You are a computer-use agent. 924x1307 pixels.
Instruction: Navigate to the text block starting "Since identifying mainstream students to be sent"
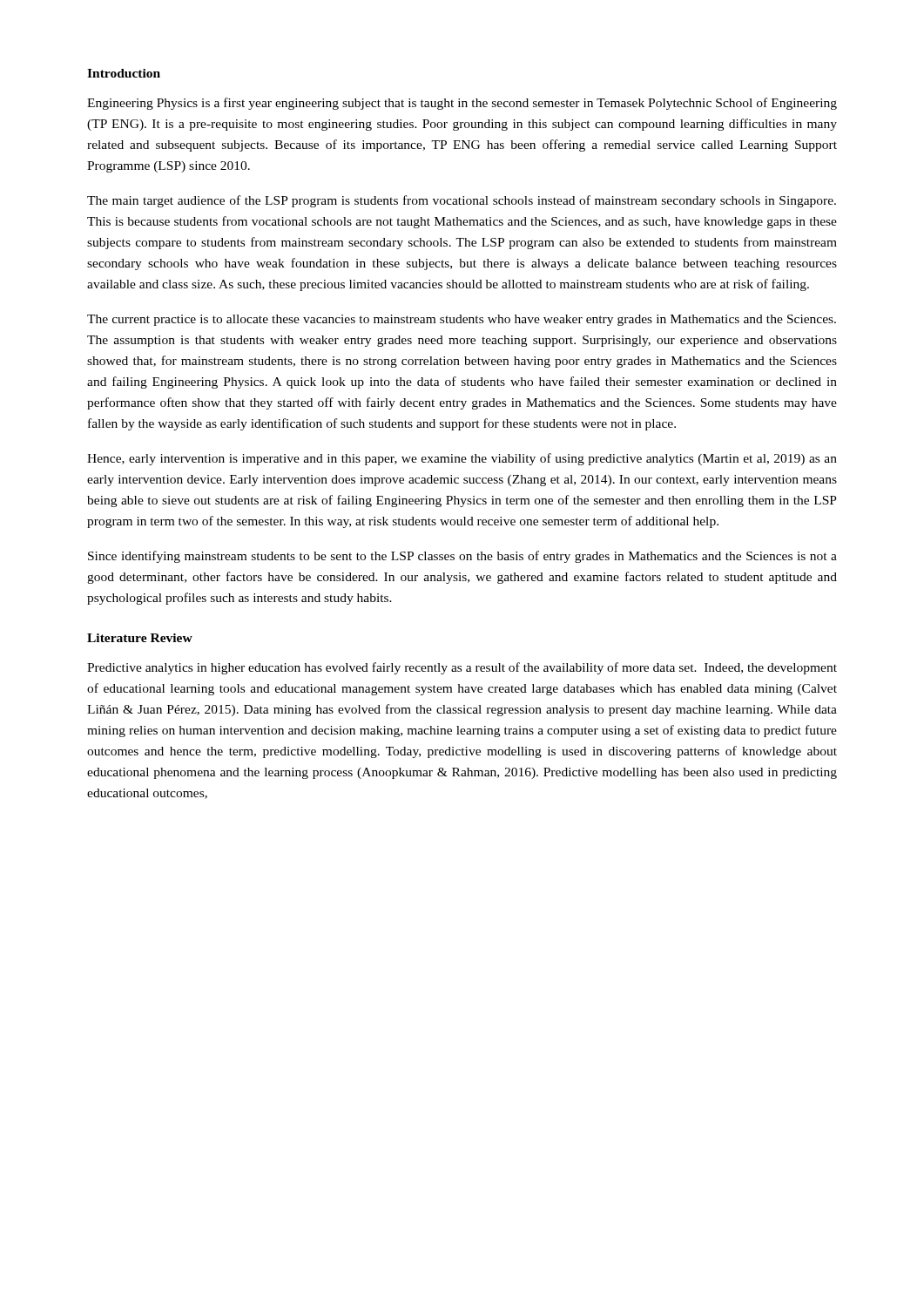pos(462,577)
